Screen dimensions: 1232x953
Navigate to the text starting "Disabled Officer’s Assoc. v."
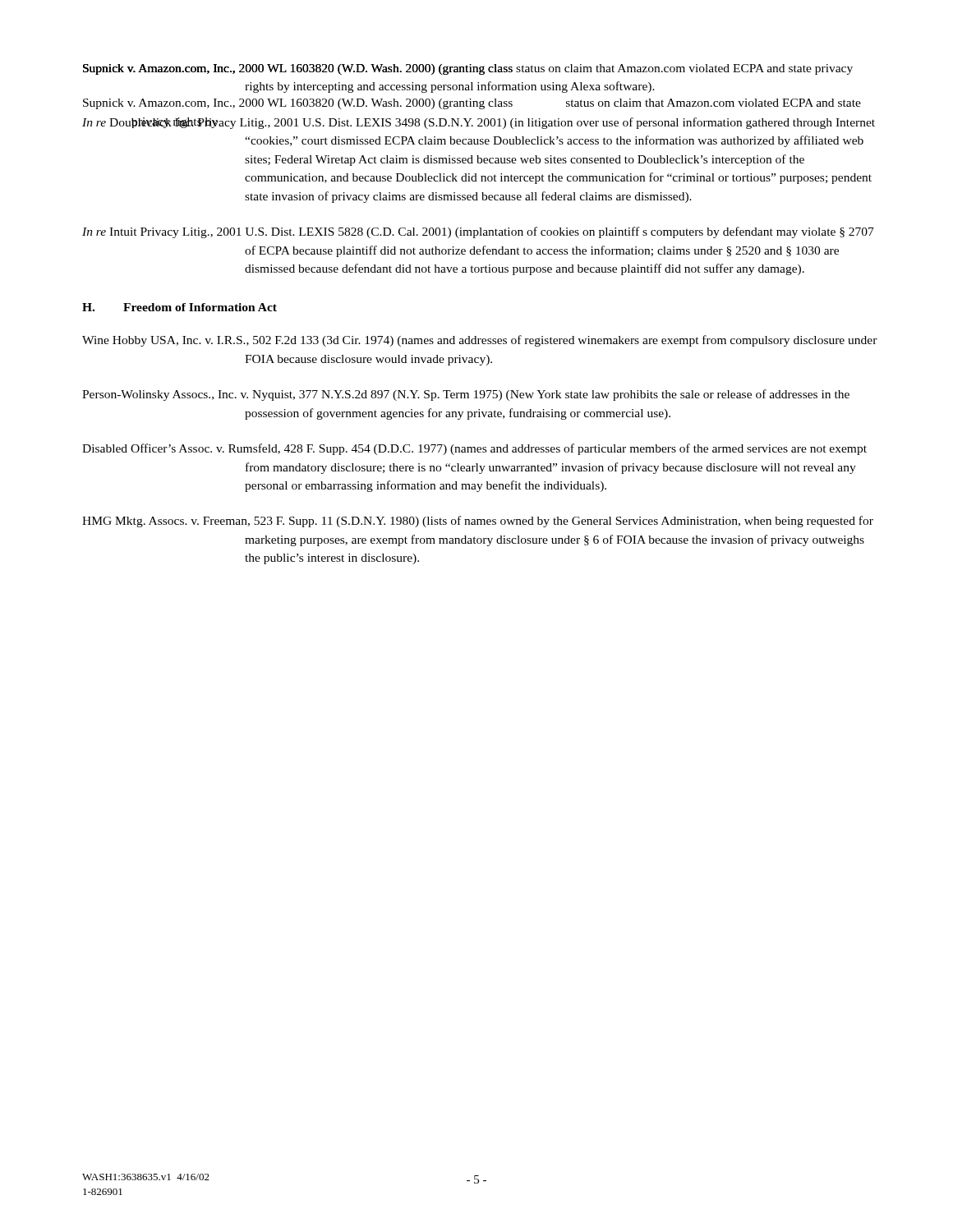click(x=474, y=466)
